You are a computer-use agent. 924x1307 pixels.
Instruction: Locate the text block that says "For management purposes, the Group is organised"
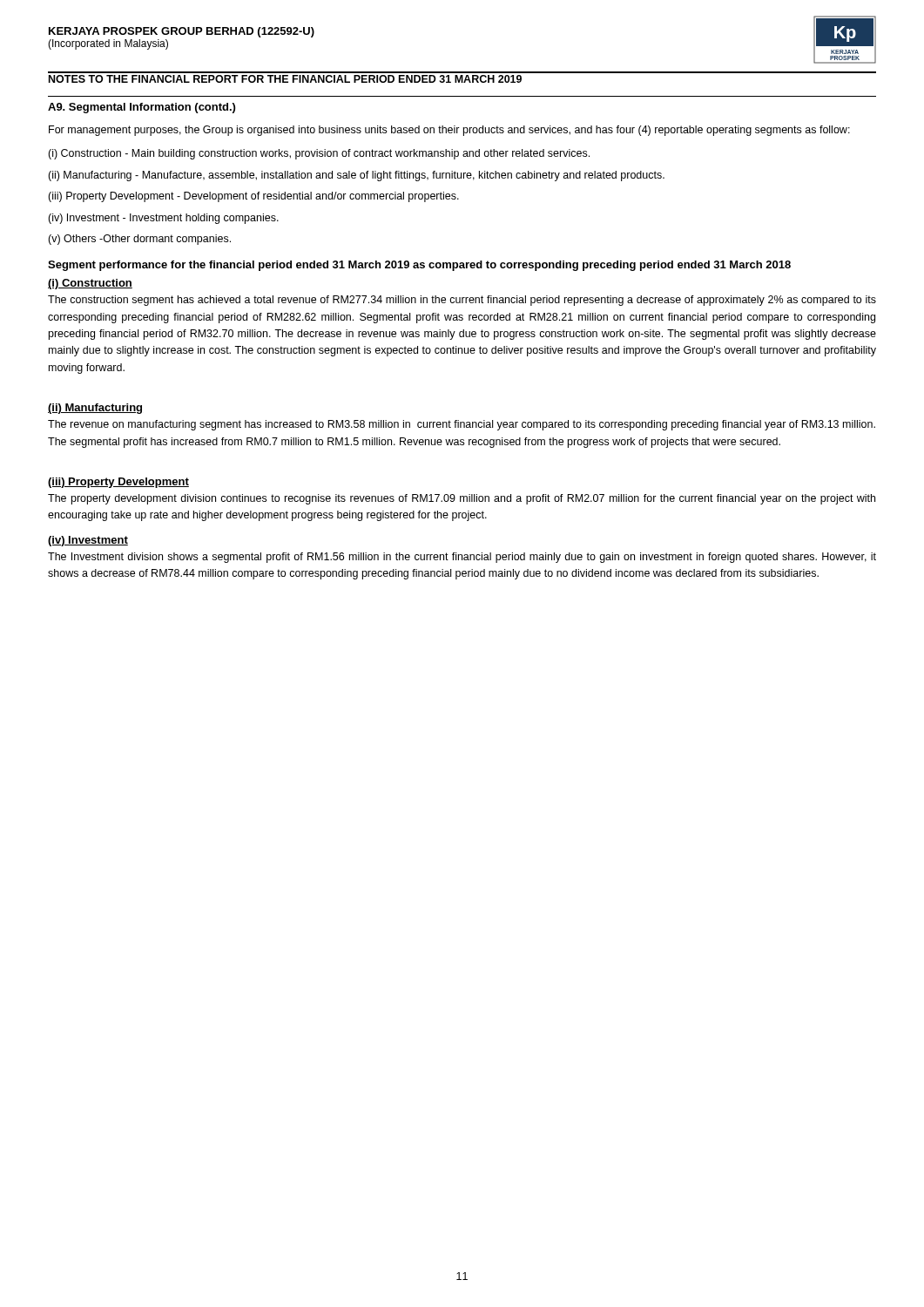449,130
